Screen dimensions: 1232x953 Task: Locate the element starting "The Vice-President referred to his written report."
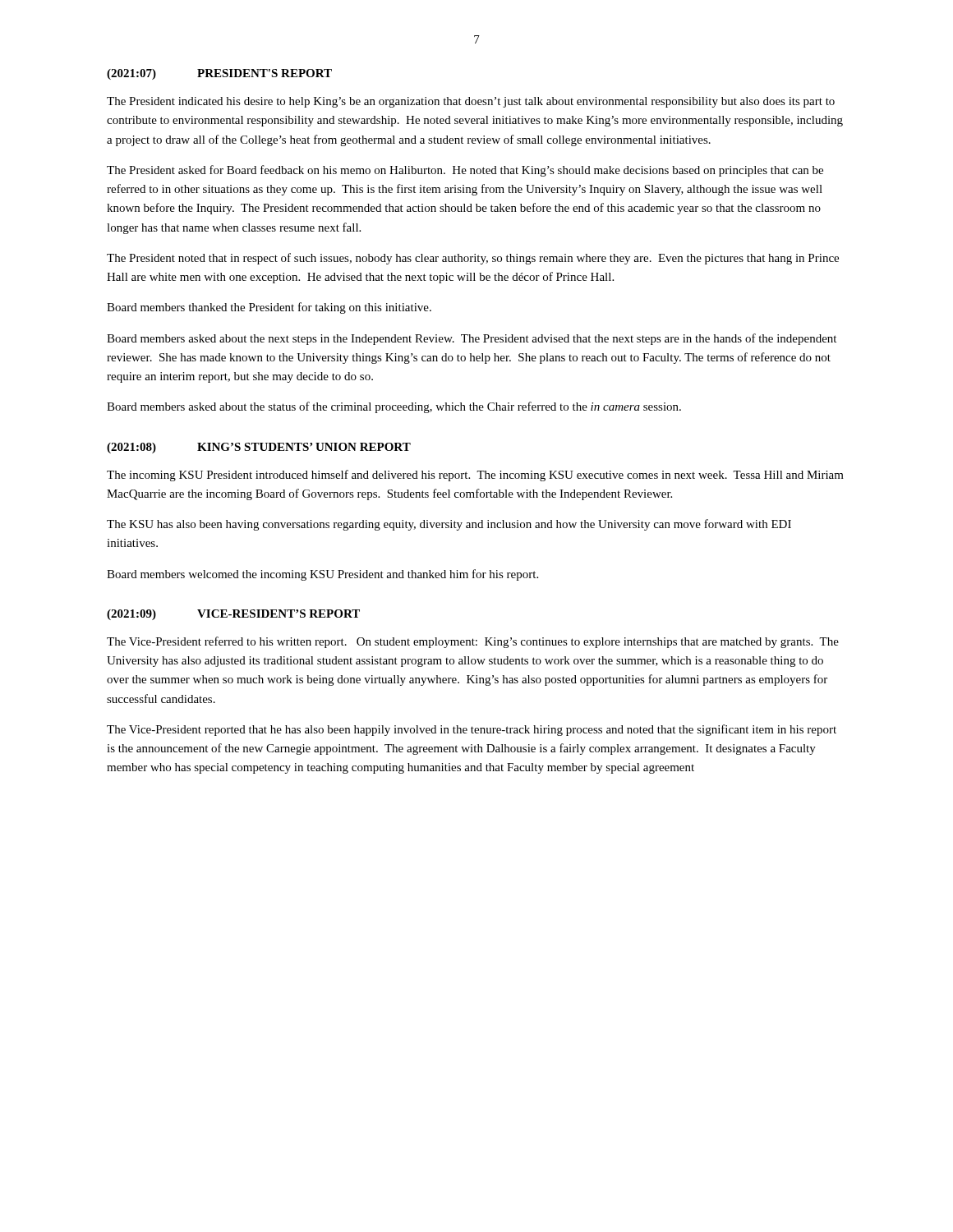point(476,670)
